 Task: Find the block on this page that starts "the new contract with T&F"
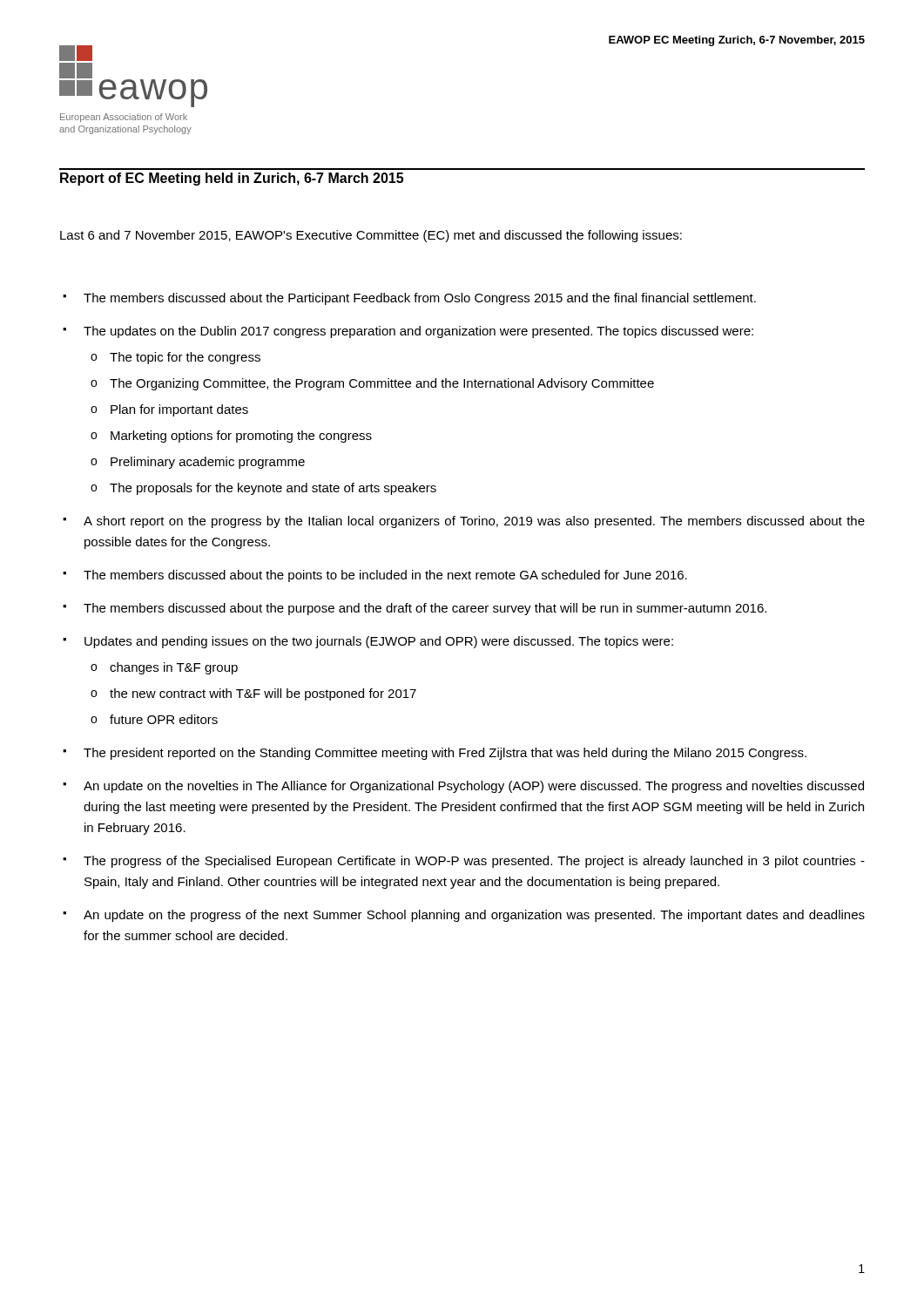point(263,693)
